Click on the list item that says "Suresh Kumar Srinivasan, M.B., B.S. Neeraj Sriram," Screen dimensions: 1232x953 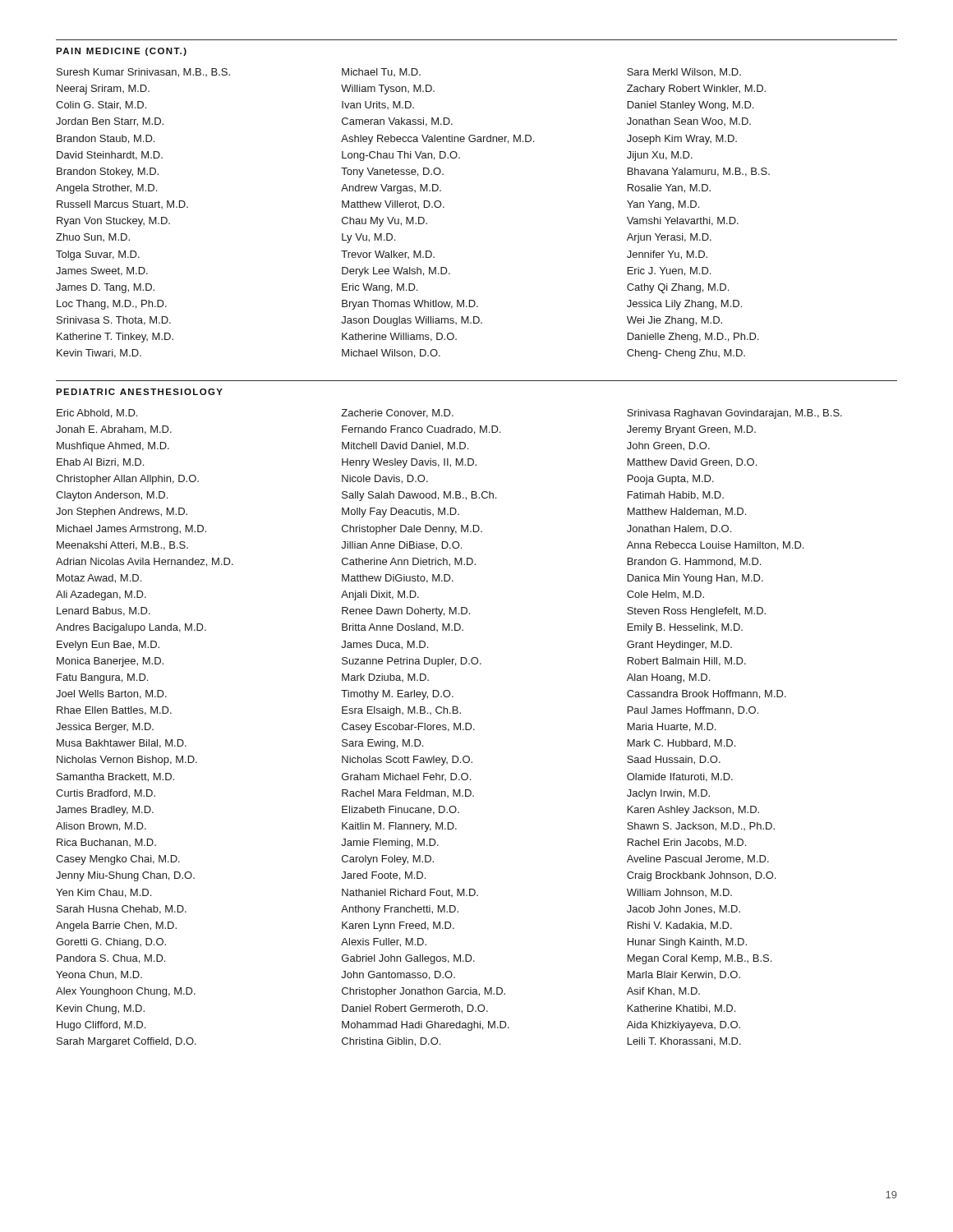click(x=191, y=213)
